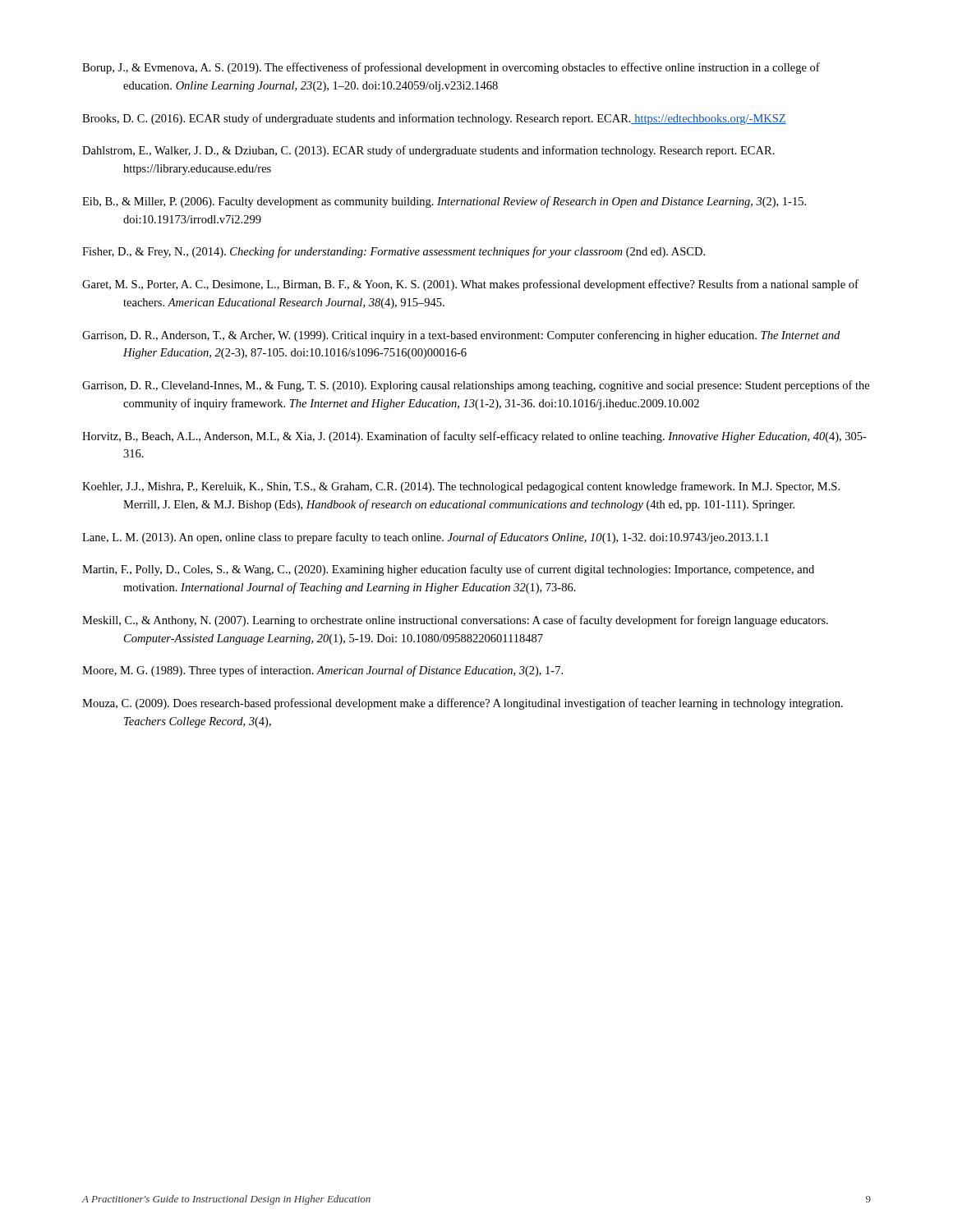
Task: Select the list item containing "Martin, F., Polly, D., Coles, S., & Wang,"
Action: click(x=448, y=578)
